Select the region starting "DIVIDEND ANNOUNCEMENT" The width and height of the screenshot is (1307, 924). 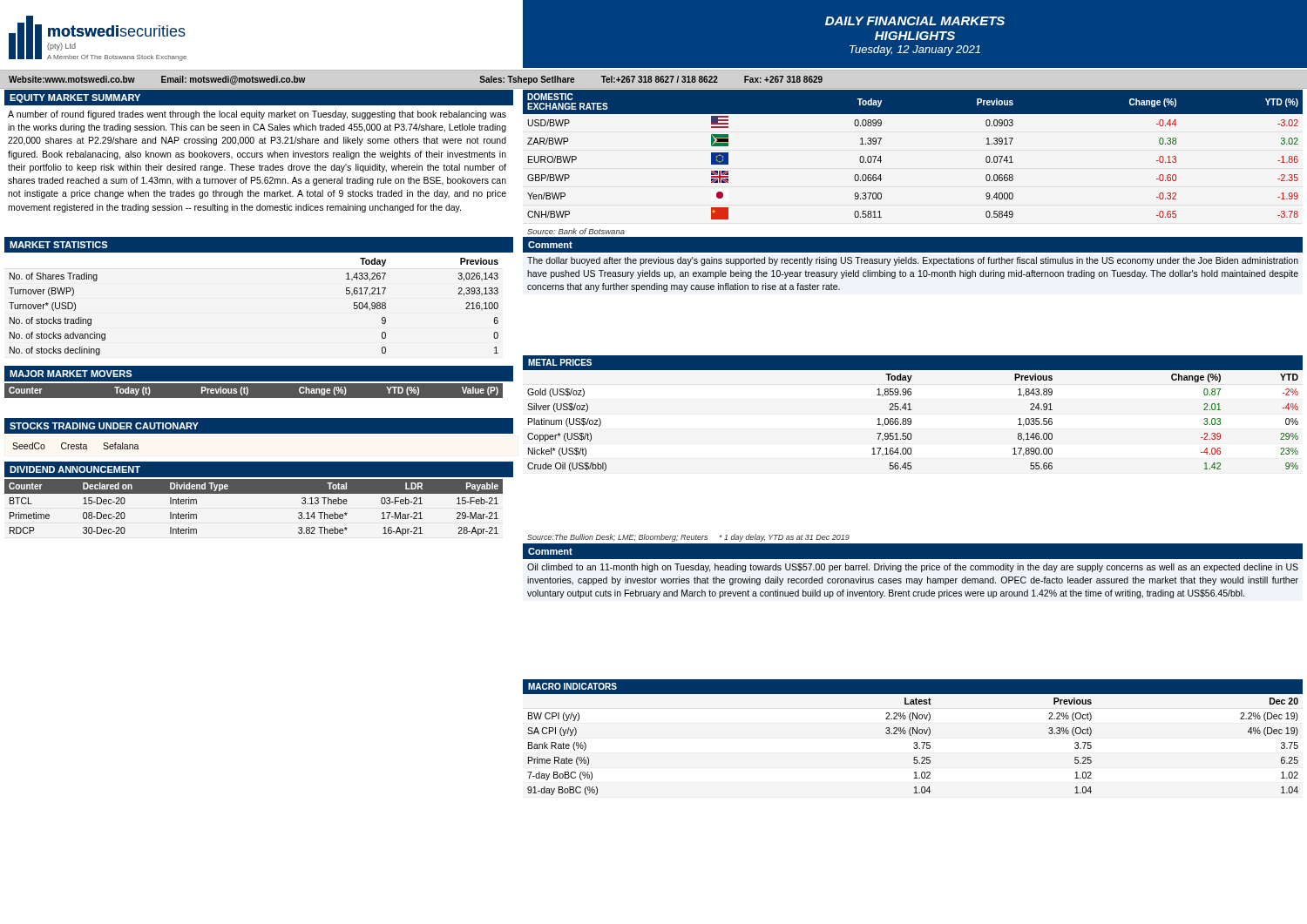75,469
